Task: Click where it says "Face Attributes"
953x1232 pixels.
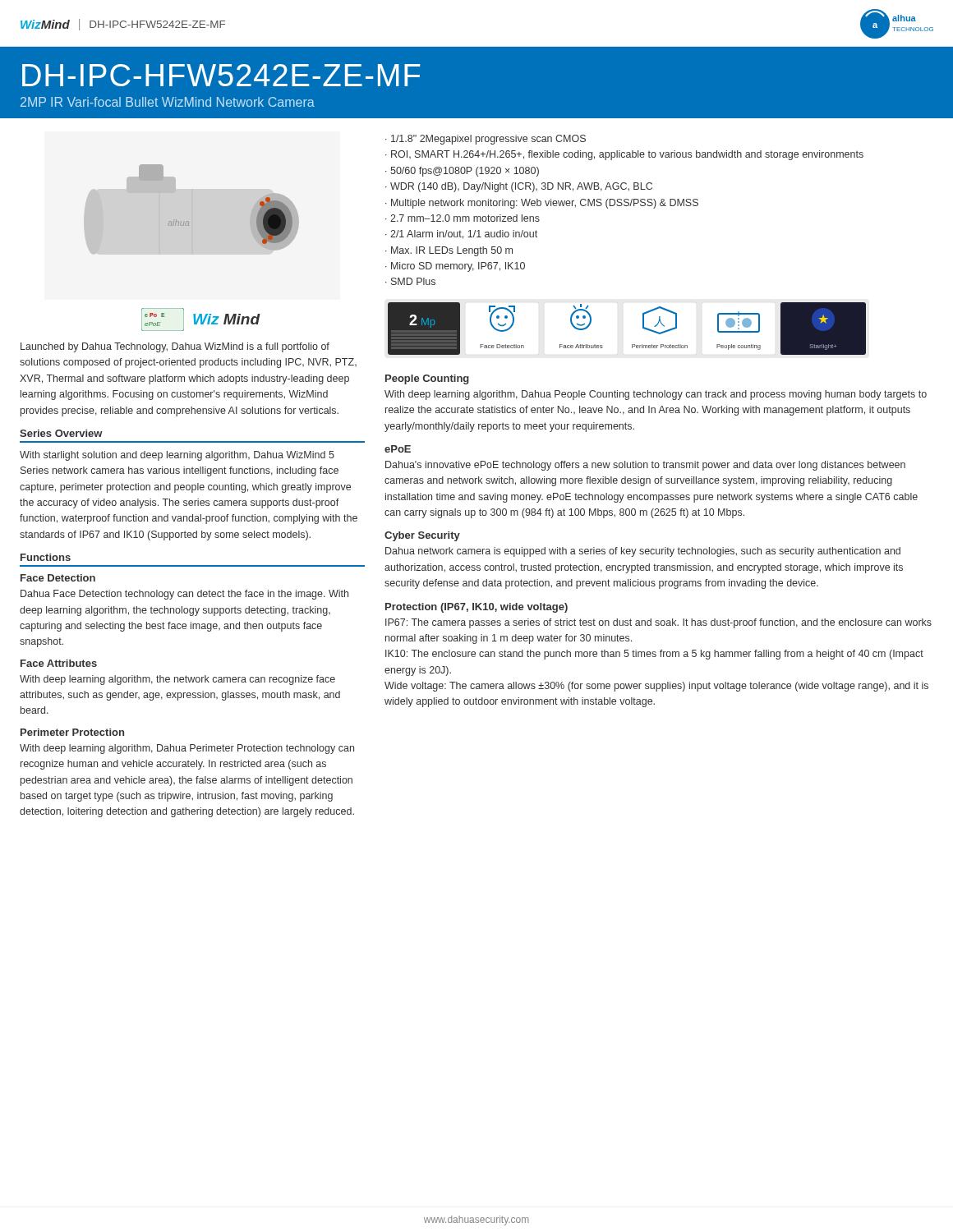Action: coord(58,663)
